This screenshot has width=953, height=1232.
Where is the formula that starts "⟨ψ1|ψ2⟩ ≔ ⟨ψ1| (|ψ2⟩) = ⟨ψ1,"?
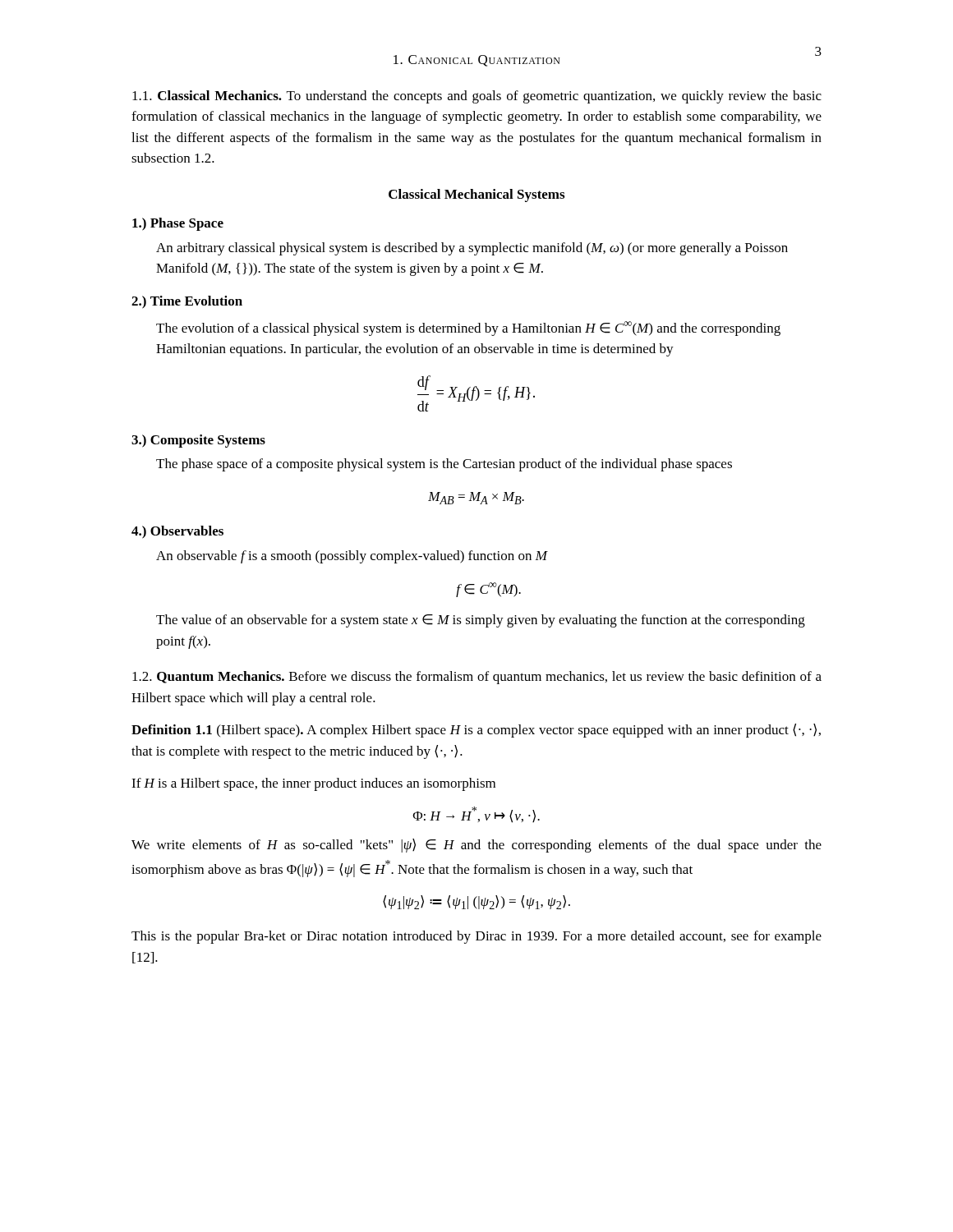[476, 903]
